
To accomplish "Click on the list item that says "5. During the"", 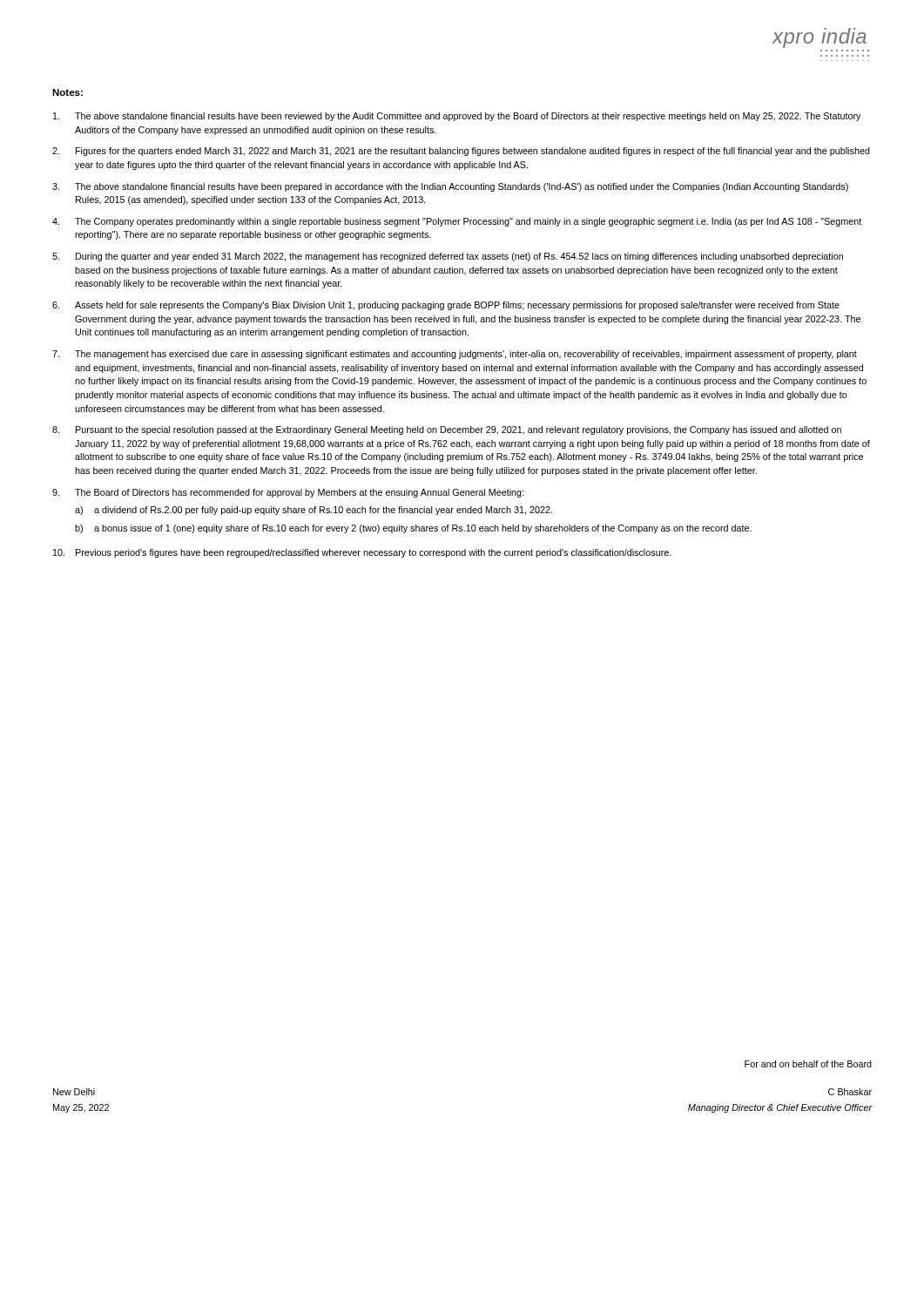I will pyautogui.click(x=462, y=271).
